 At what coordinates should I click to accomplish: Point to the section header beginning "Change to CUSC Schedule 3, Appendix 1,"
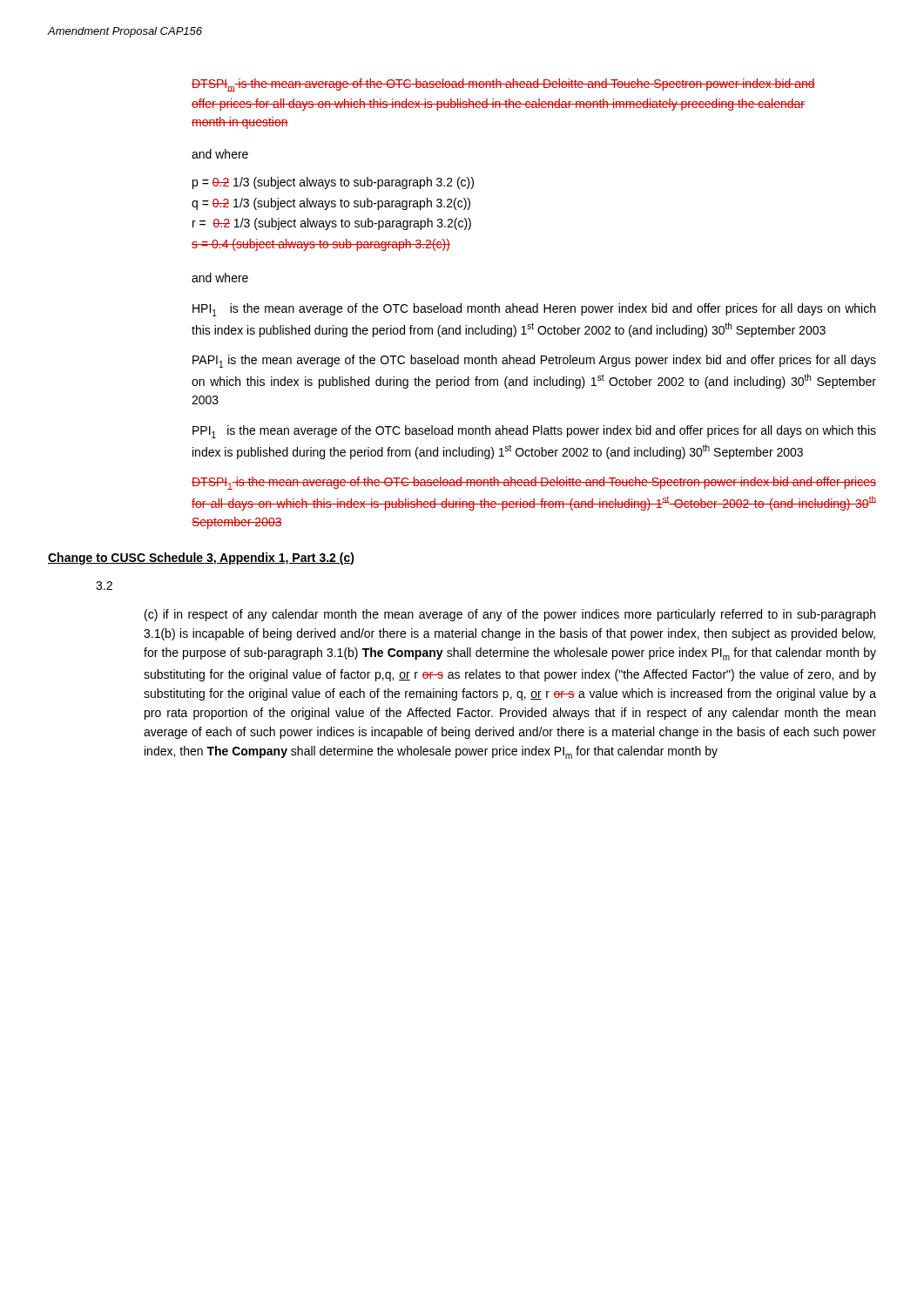coord(201,559)
